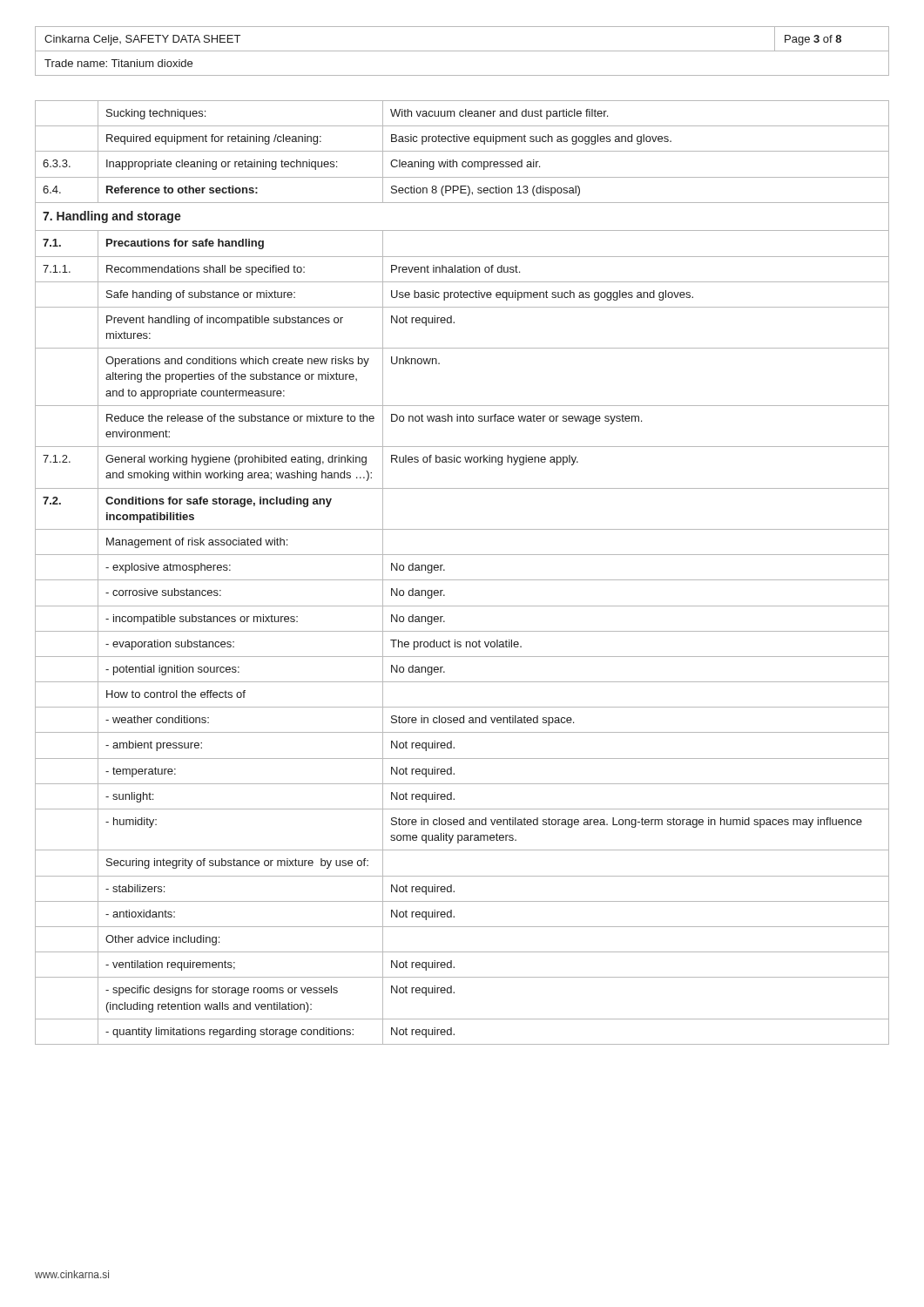
Task: Locate the table with the text "Sucking techniques: With"
Action: click(462, 572)
